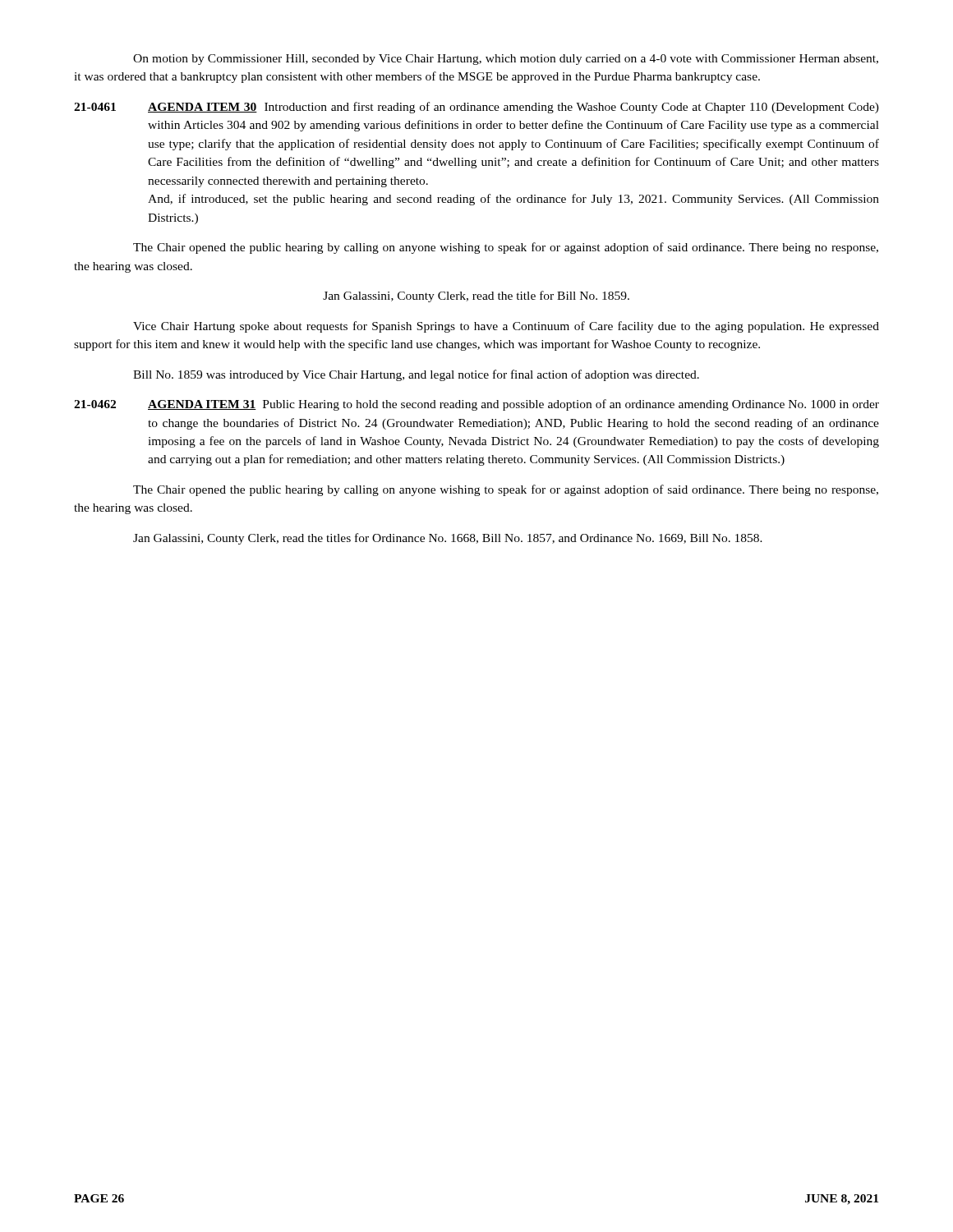This screenshot has height=1232, width=953.
Task: Locate the text block starting "Bill No. 1859"
Action: (x=416, y=374)
